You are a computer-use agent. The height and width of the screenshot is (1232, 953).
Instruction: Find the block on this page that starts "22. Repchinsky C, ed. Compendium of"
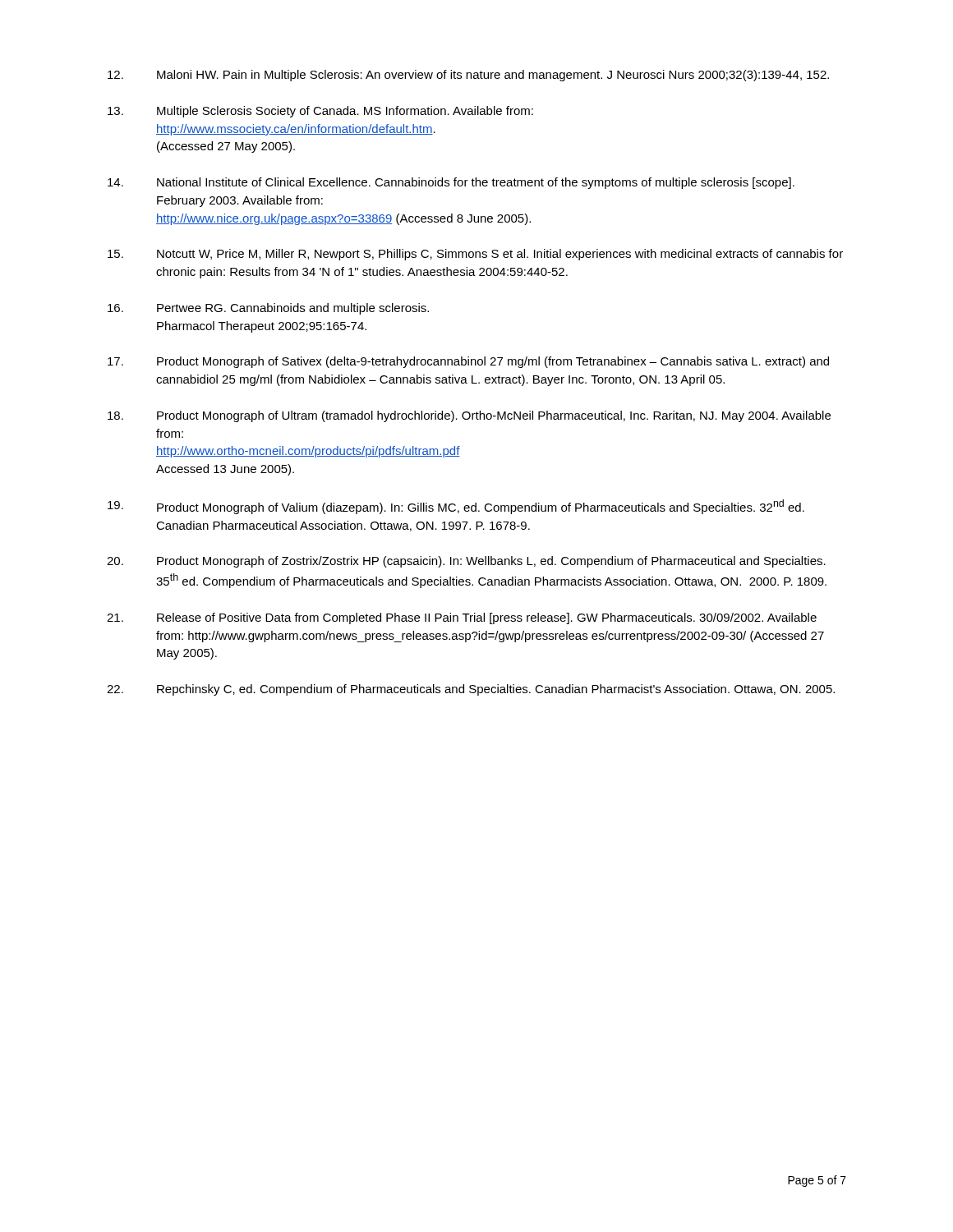click(x=471, y=689)
